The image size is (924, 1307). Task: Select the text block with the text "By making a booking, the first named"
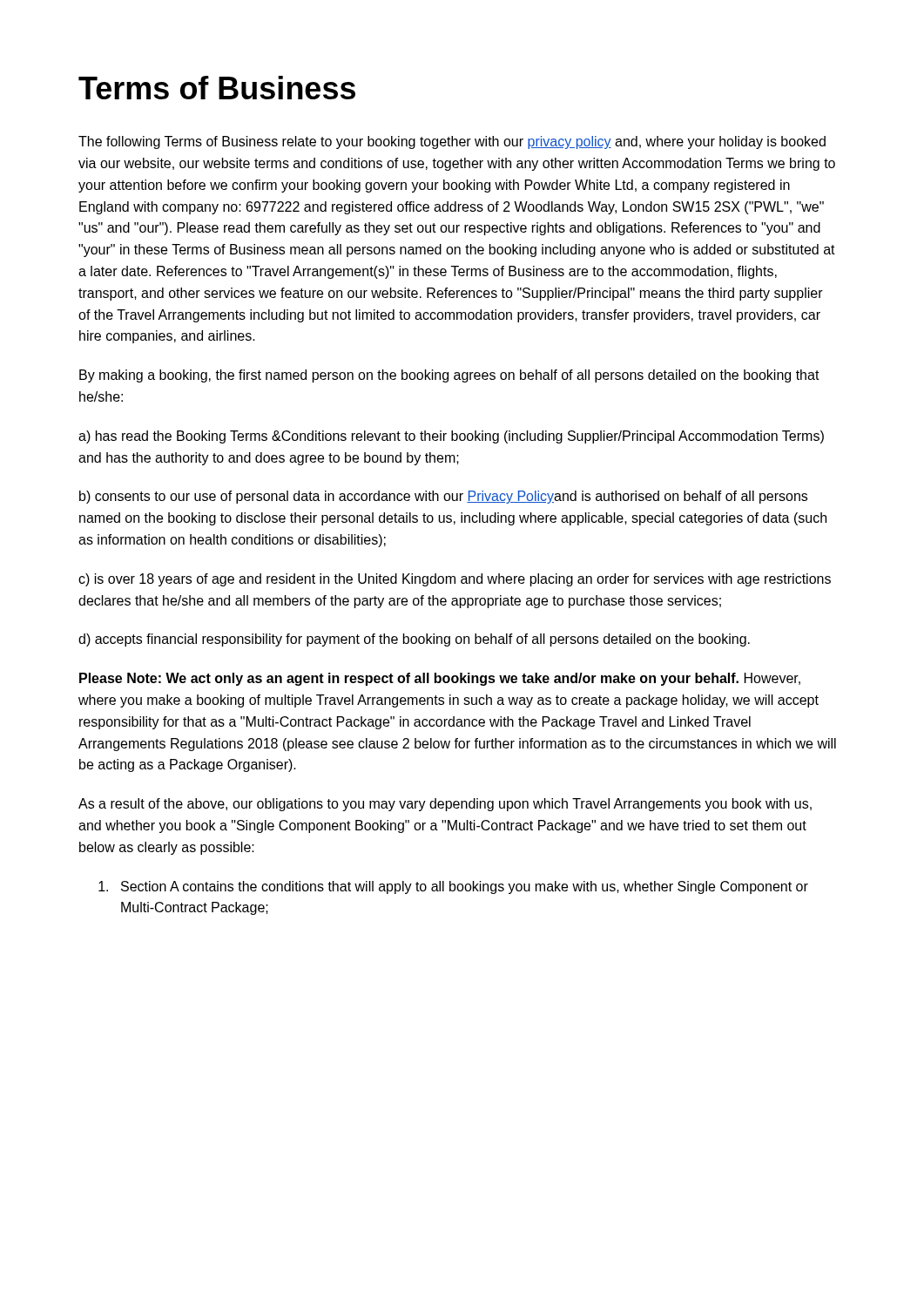(x=449, y=386)
